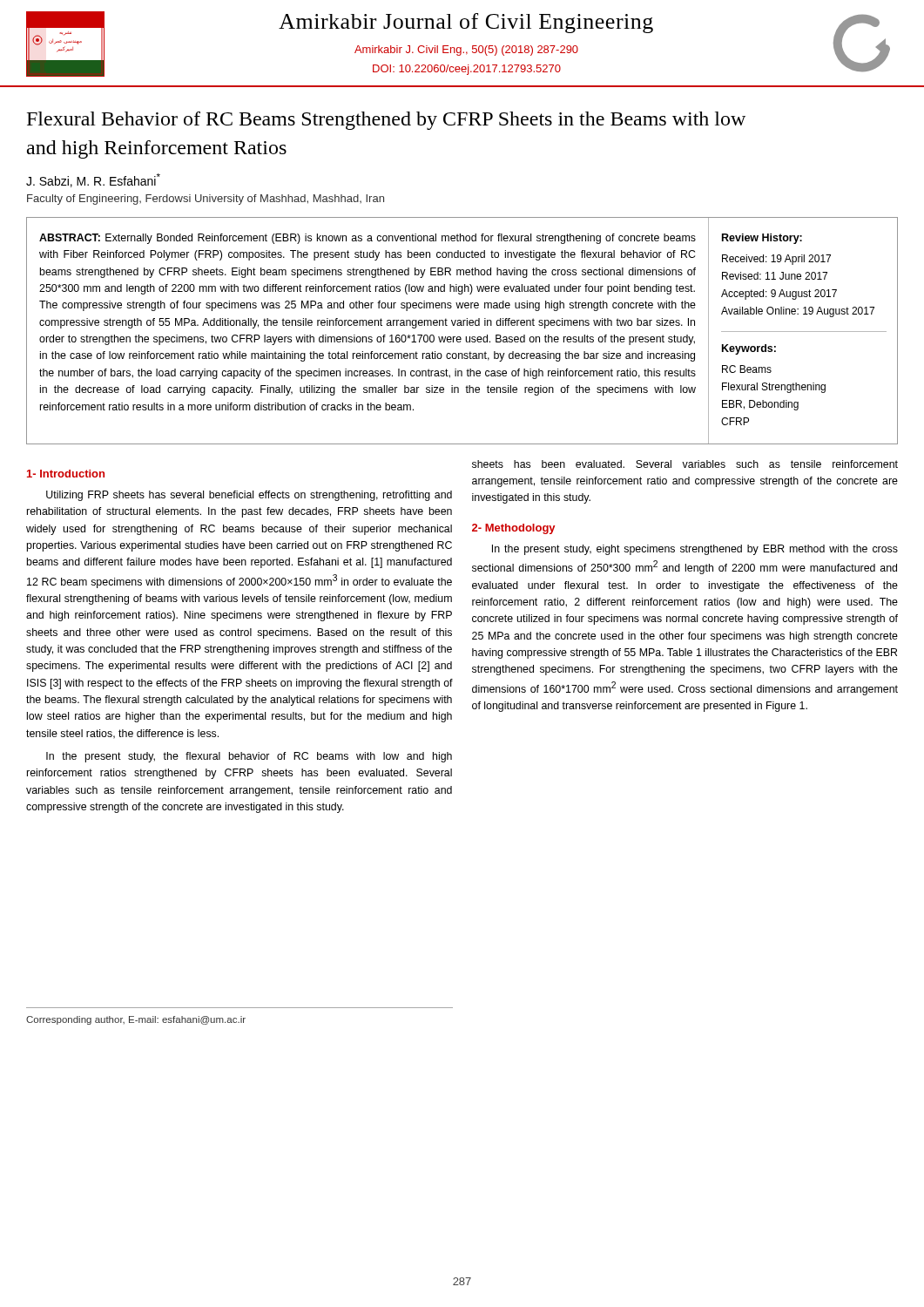Point to "J. Sabzi, M. R. Esfahani*"

(x=93, y=180)
